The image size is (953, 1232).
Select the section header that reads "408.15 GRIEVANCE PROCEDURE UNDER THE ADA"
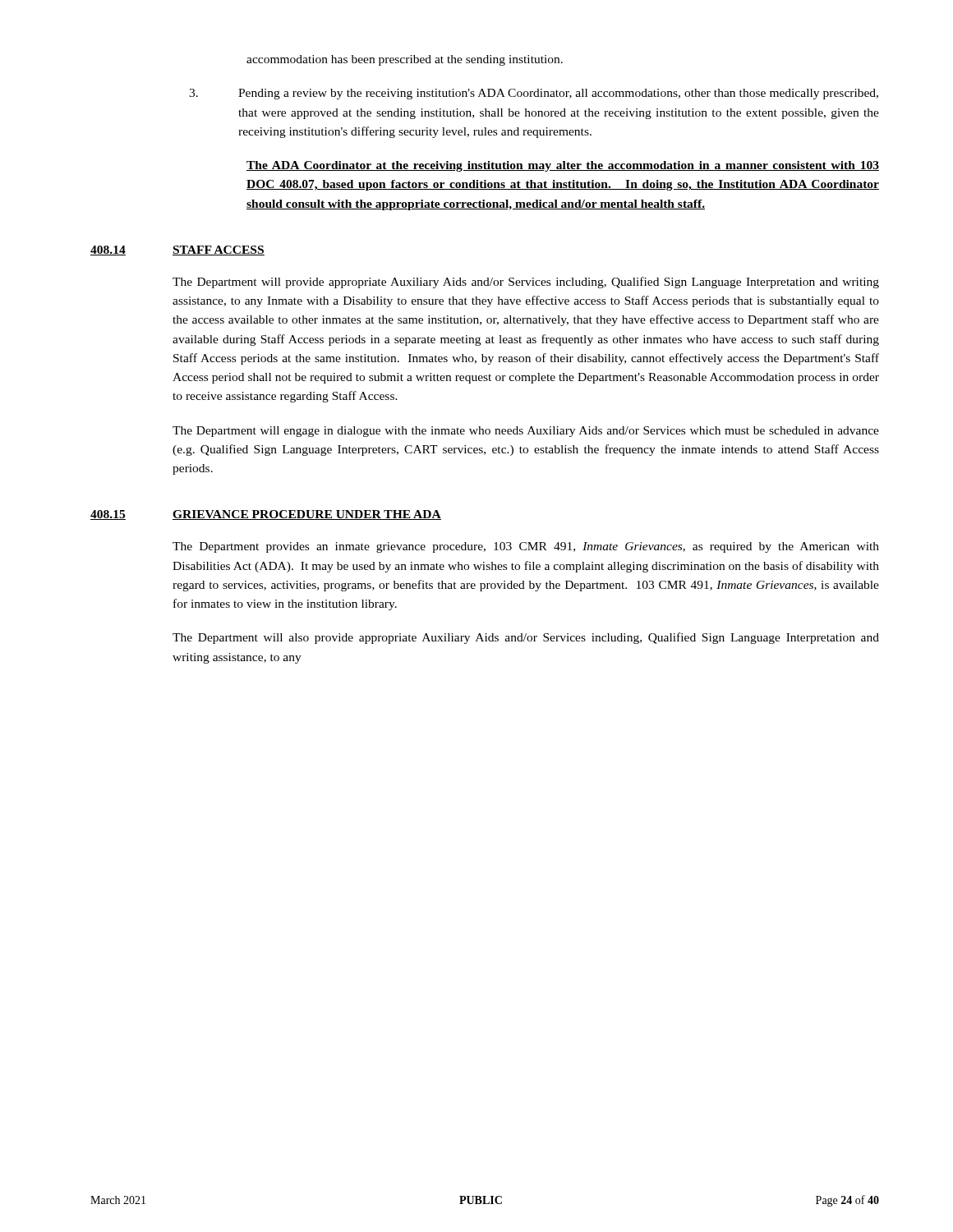(266, 514)
